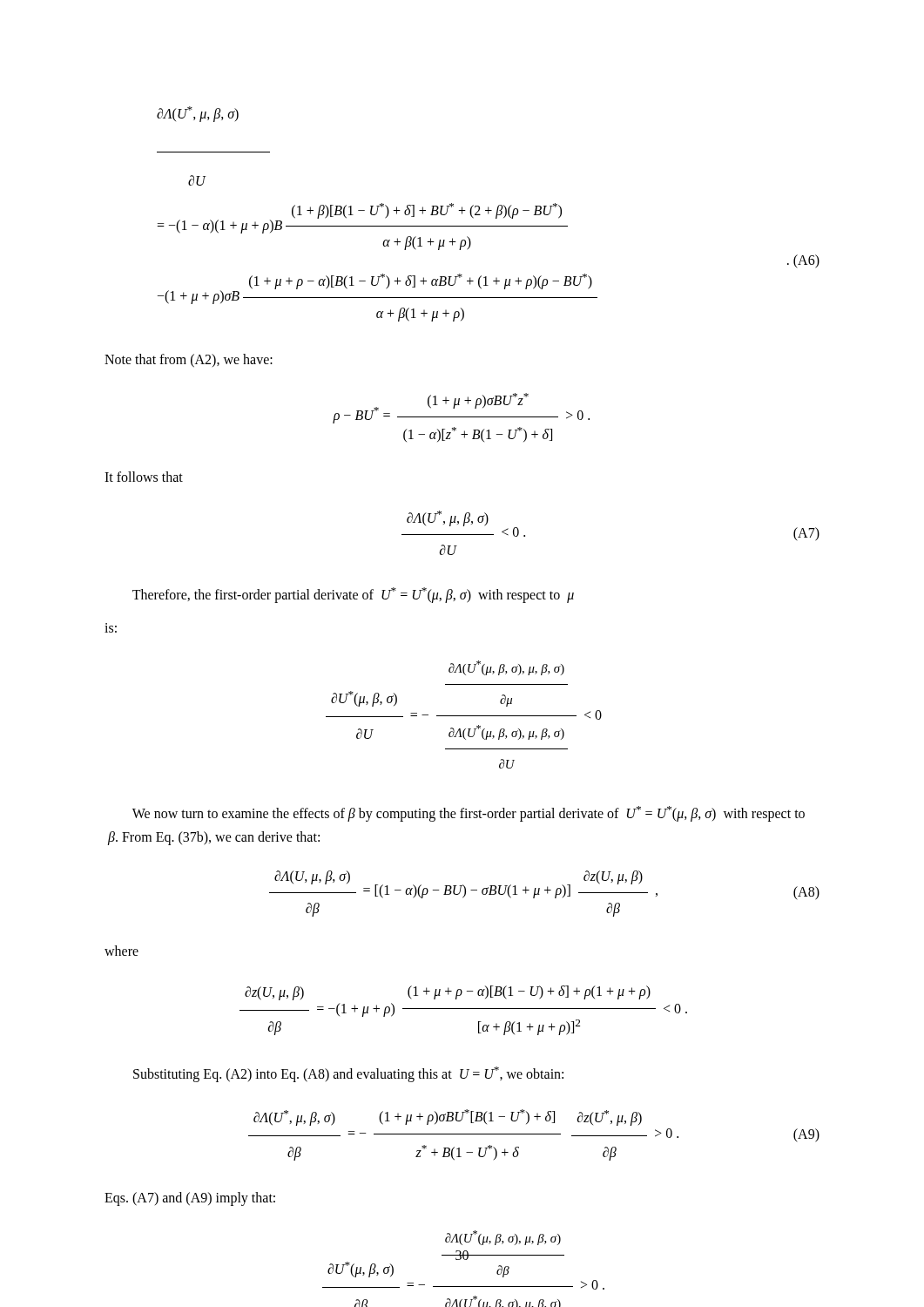Find the text block starting "∂Λ(U, μ, β, σ) ∂β"
Screen dimensions: 1307x924
544,892
